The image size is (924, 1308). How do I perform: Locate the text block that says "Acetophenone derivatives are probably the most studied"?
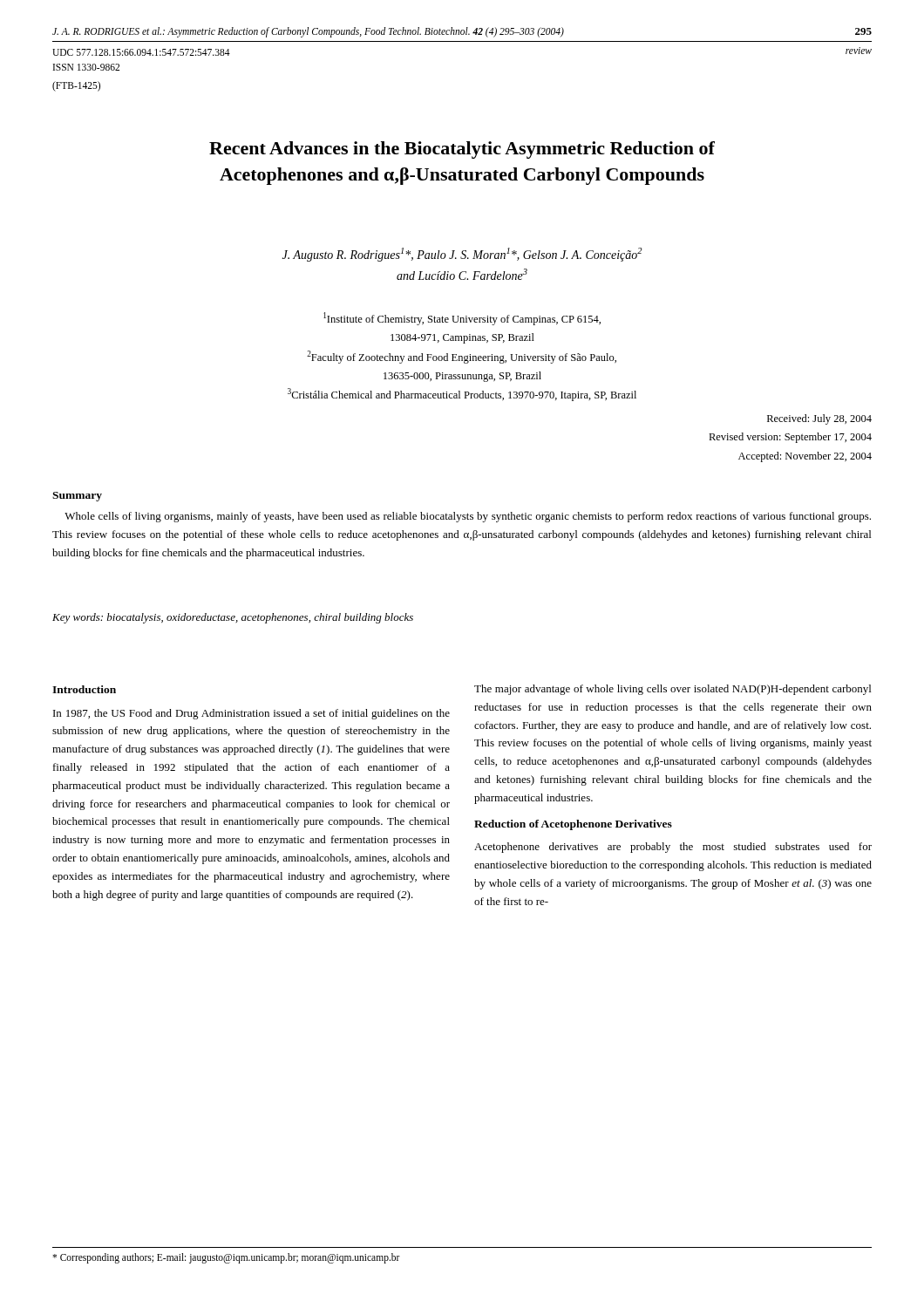click(673, 874)
